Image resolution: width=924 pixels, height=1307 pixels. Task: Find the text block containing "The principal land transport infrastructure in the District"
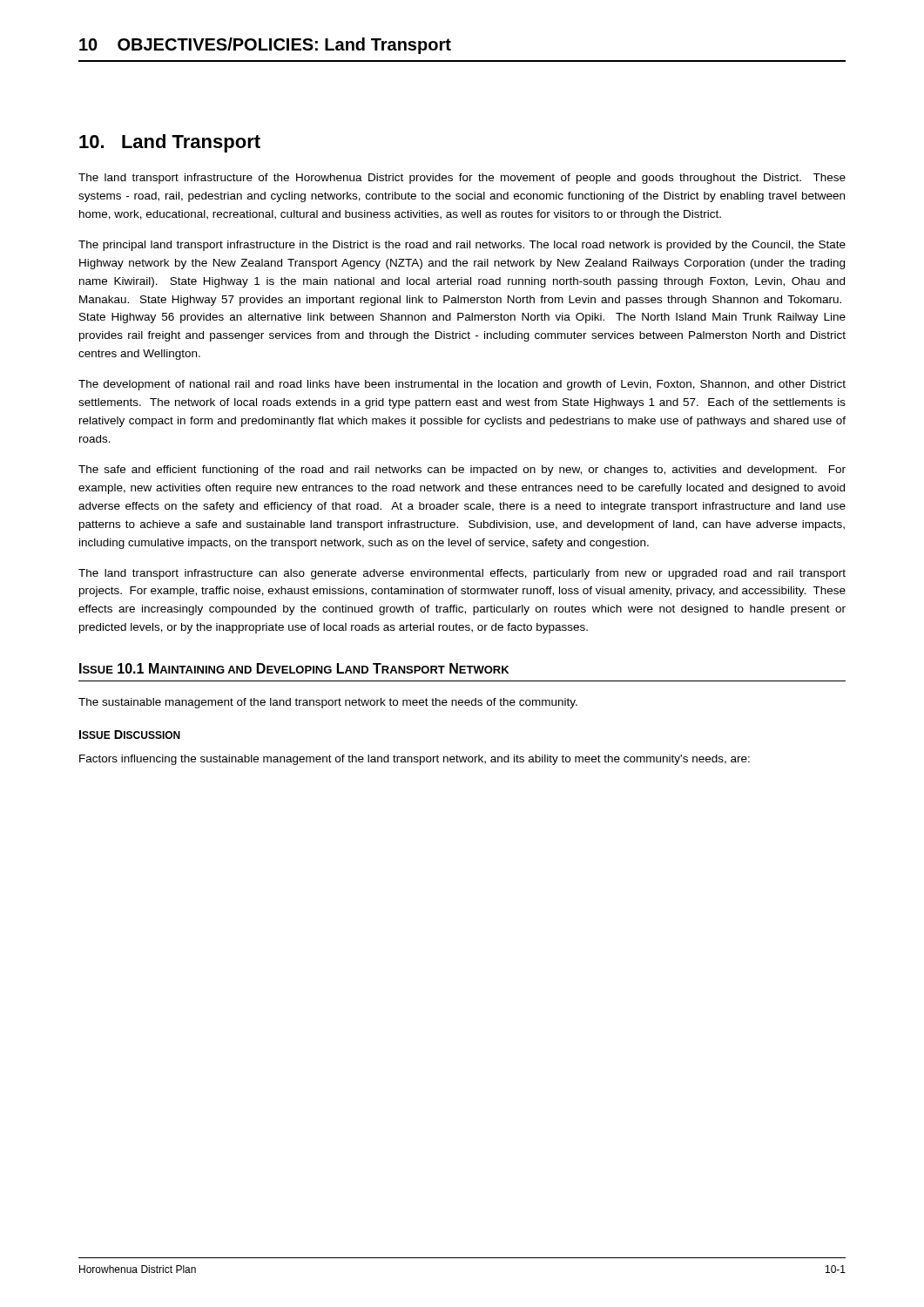pyautogui.click(x=462, y=300)
